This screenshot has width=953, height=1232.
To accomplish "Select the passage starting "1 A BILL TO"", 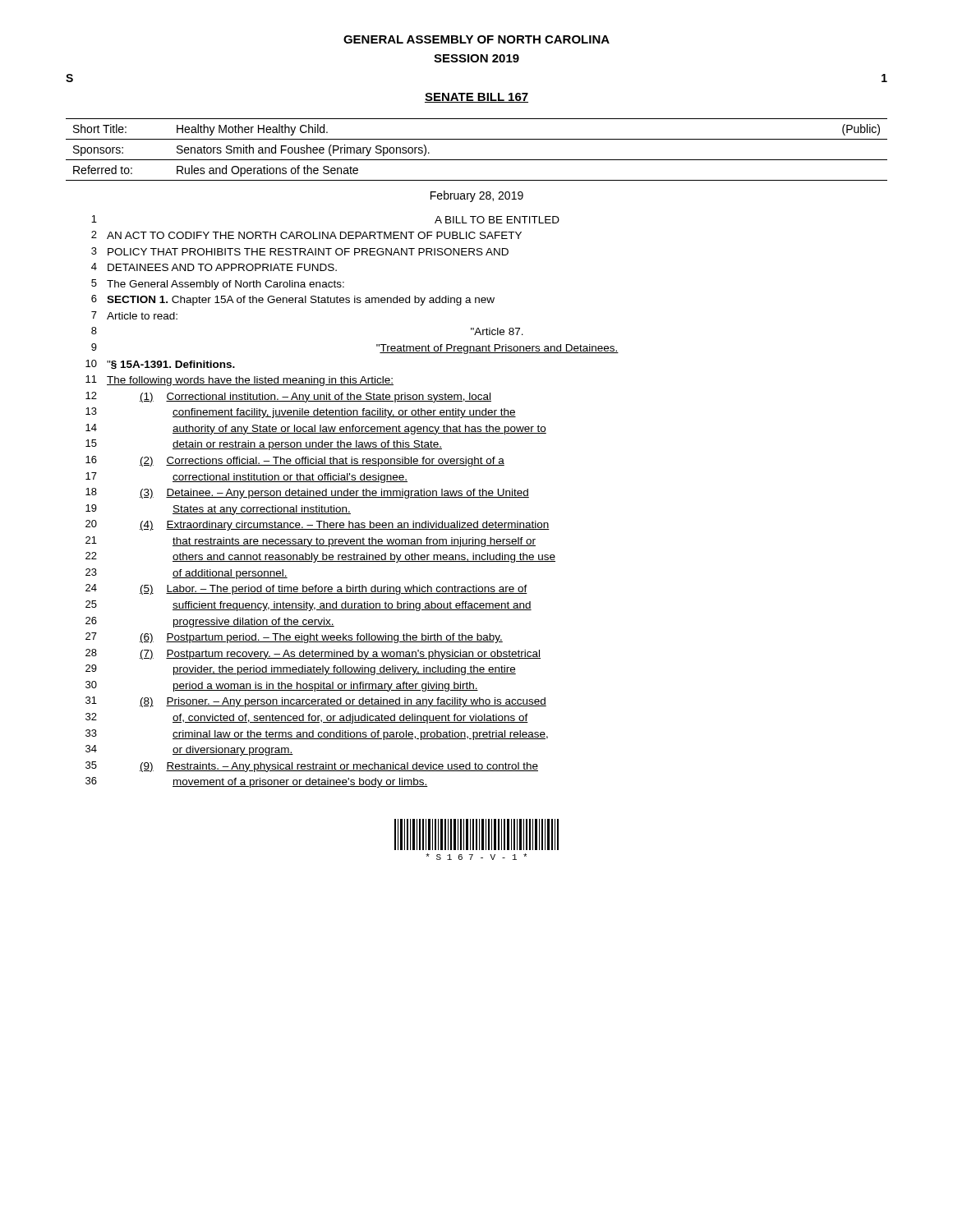I will click(94, 219).
